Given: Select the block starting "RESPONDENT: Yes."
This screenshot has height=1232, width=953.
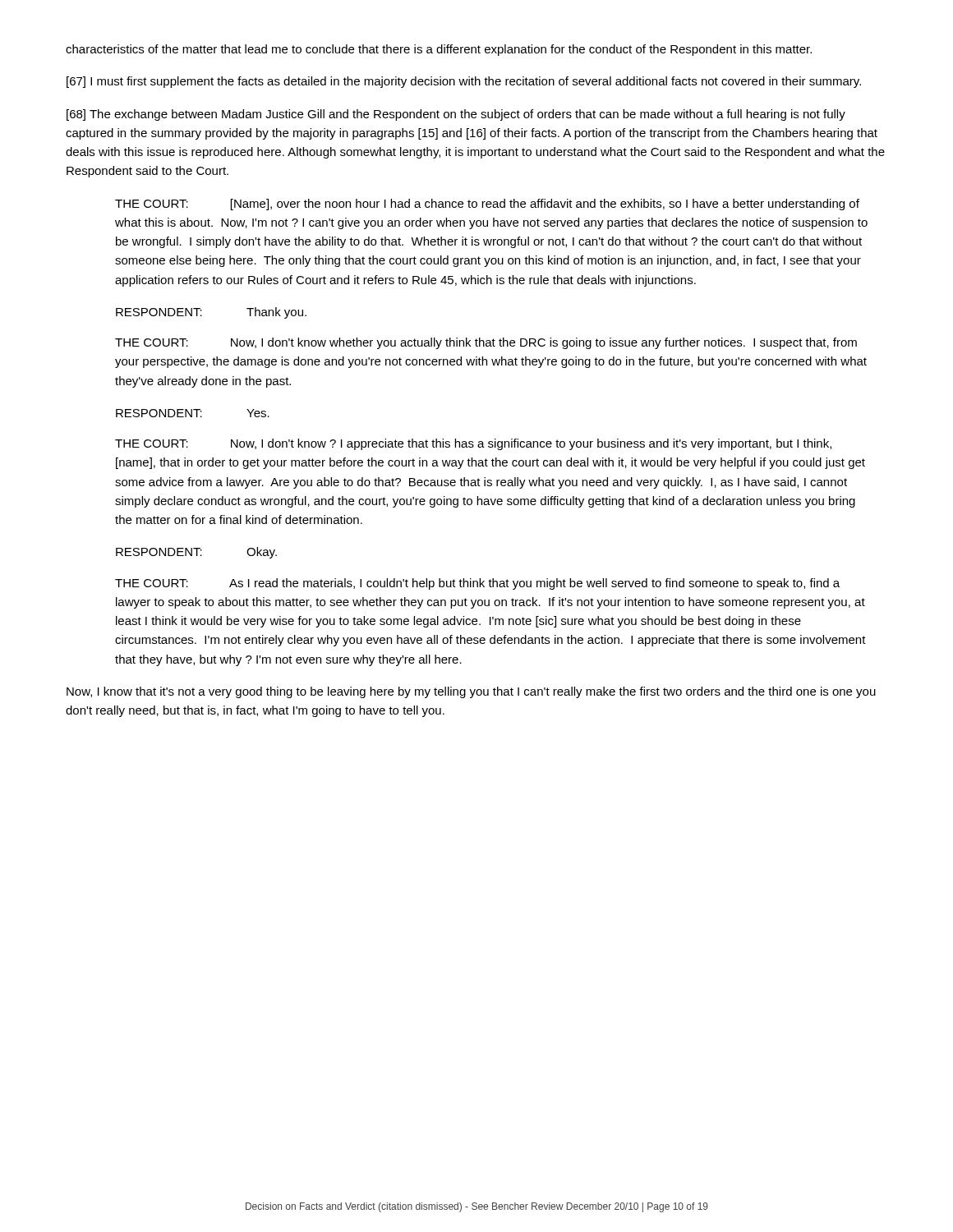Looking at the screenshot, I should (x=193, y=413).
